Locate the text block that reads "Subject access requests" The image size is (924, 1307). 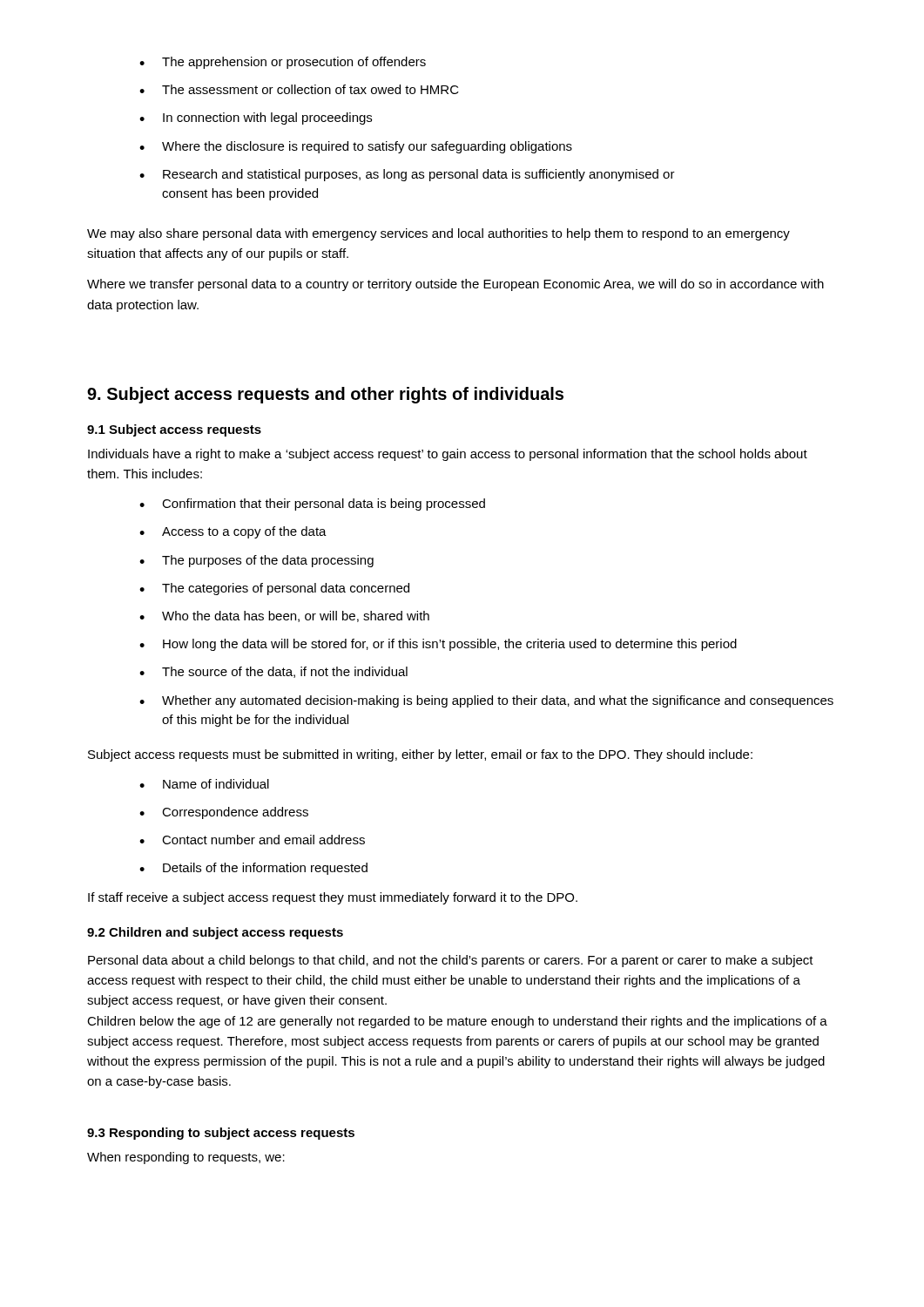(x=420, y=754)
